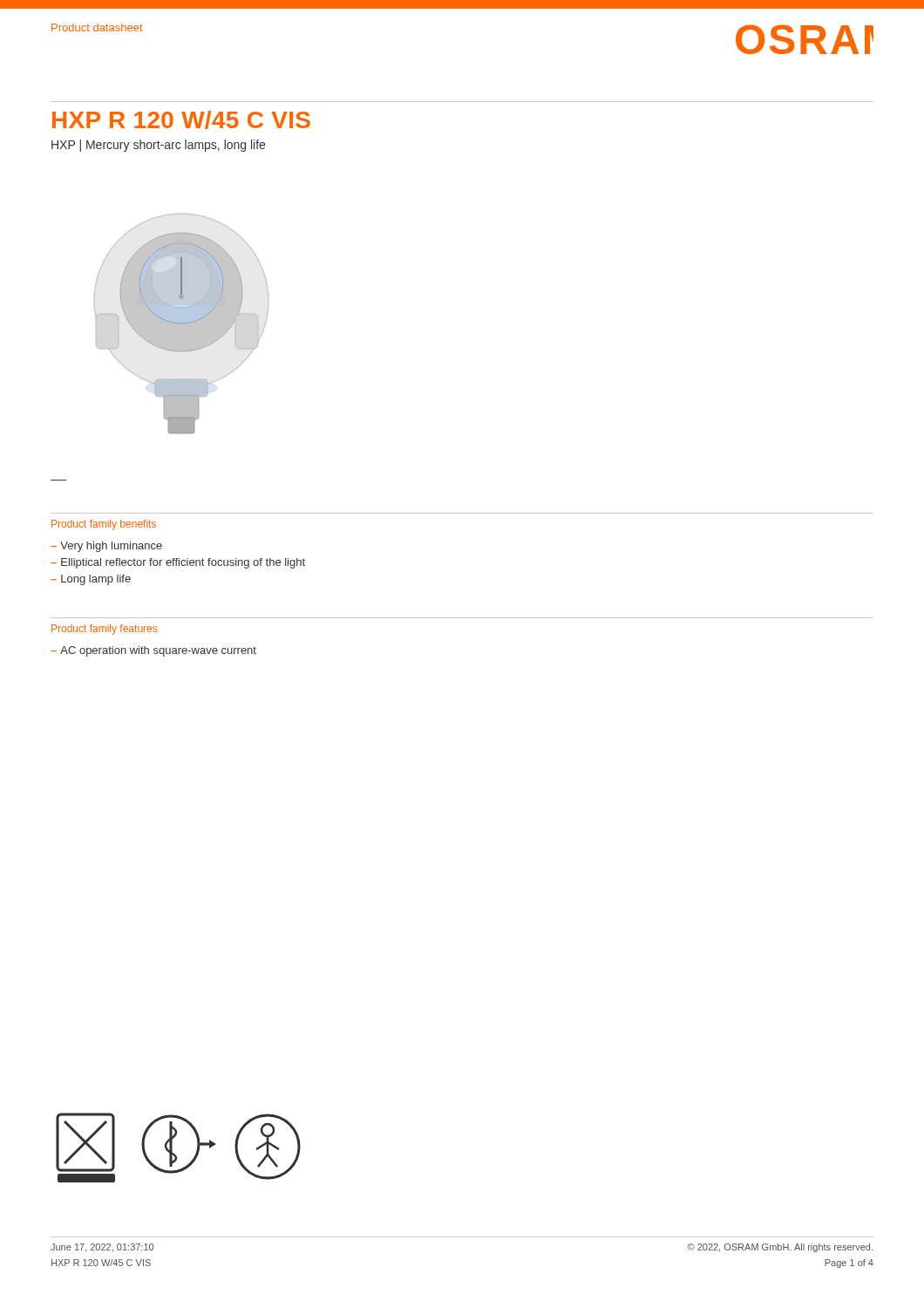The height and width of the screenshot is (1308, 924).
Task: Find the logo
Action: click(x=804, y=37)
